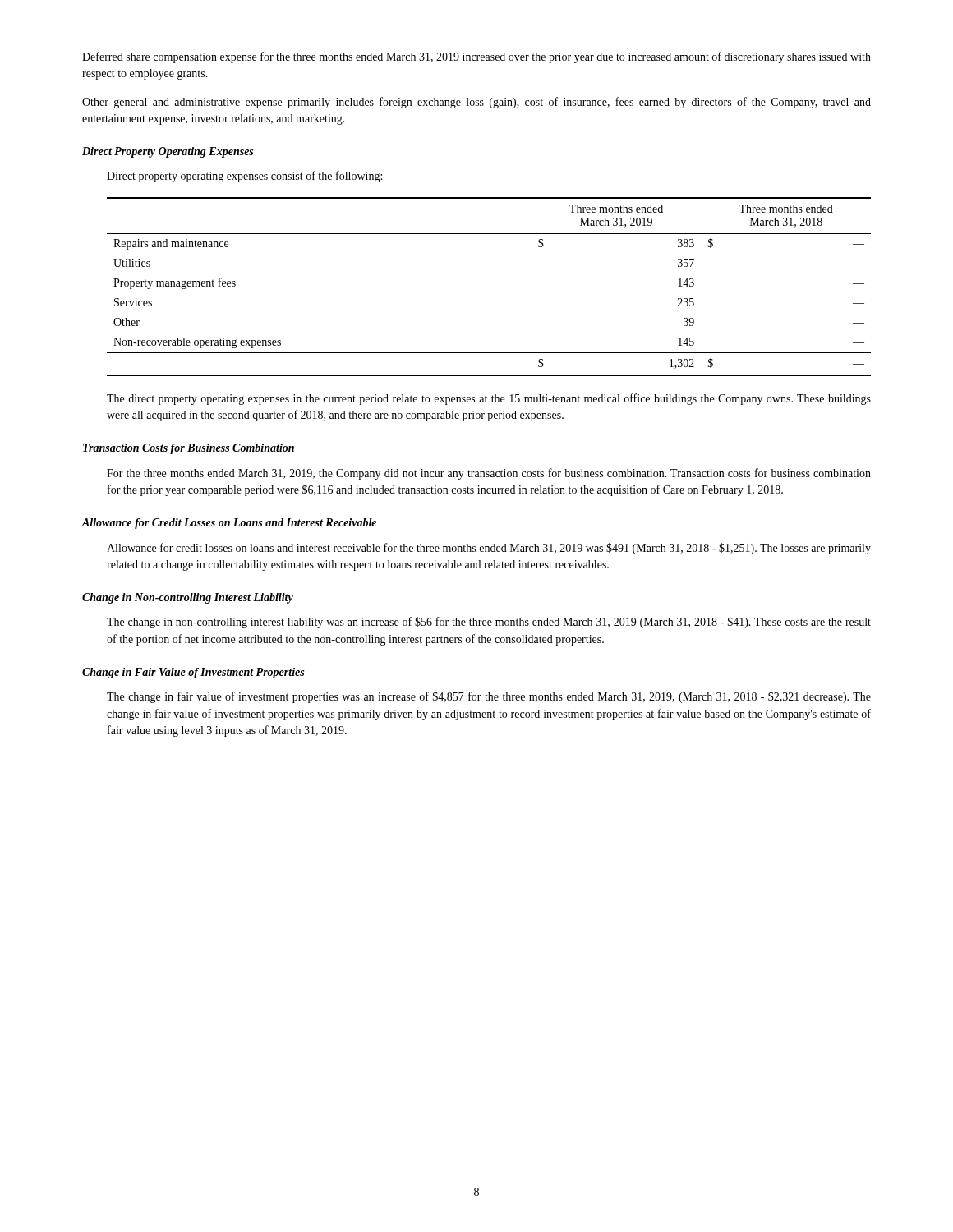Screen dimensions: 1232x953
Task: Find the section header that says "Direct Property Operating Expenses"
Action: (x=168, y=152)
